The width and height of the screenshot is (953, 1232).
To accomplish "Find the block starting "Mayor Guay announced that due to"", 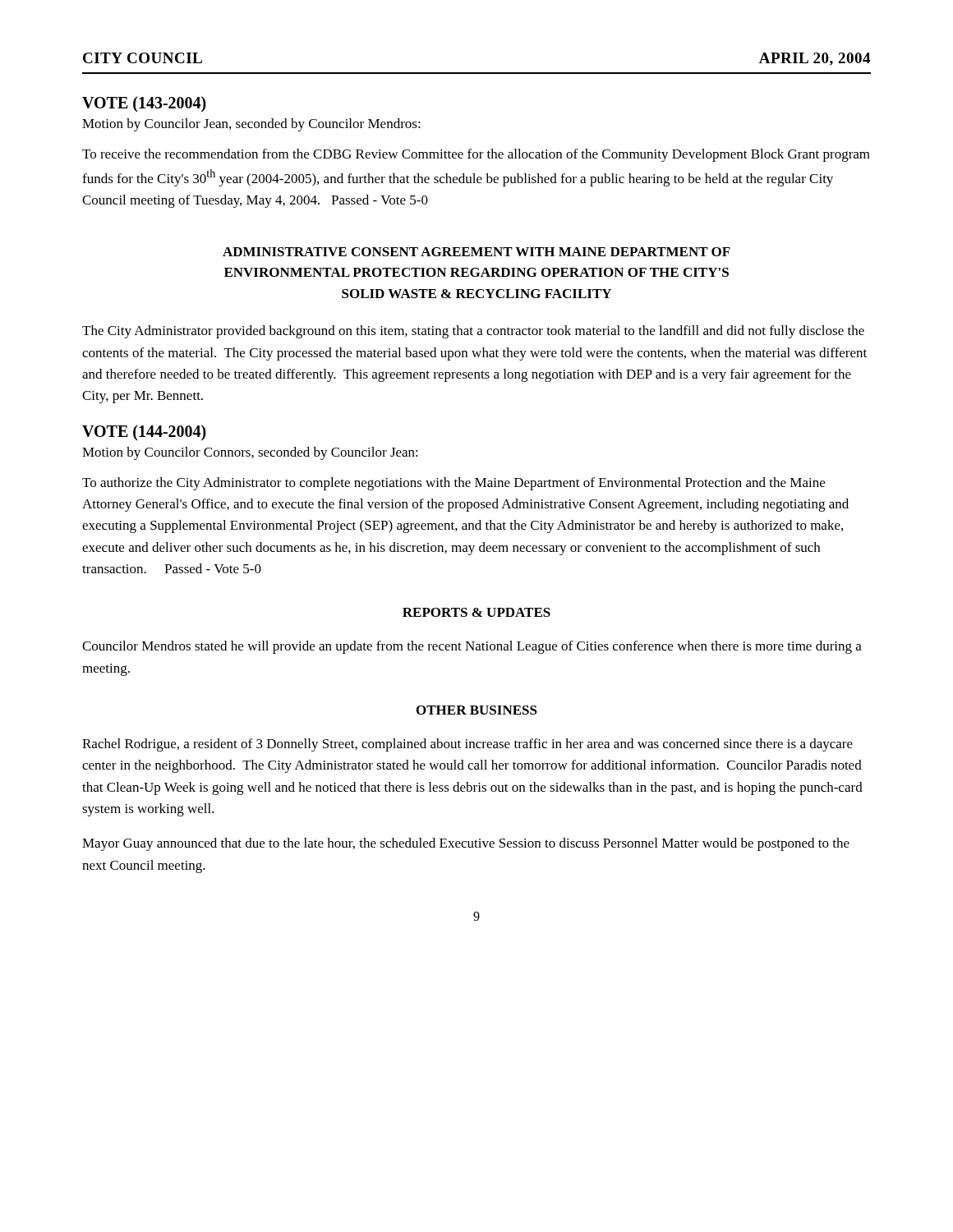I will pyautogui.click(x=466, y=854).
